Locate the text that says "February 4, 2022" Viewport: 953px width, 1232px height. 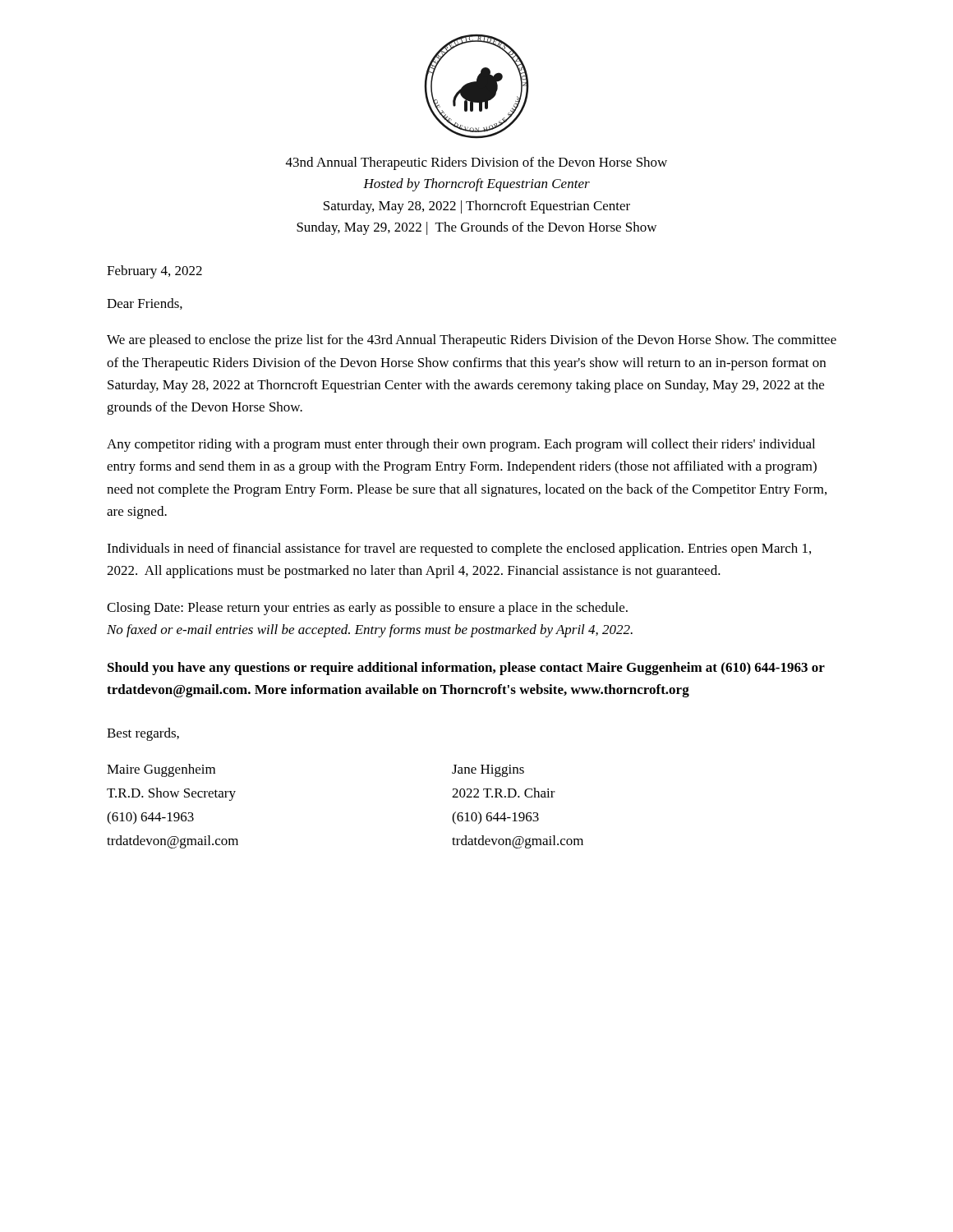click(x=155, y=271)
